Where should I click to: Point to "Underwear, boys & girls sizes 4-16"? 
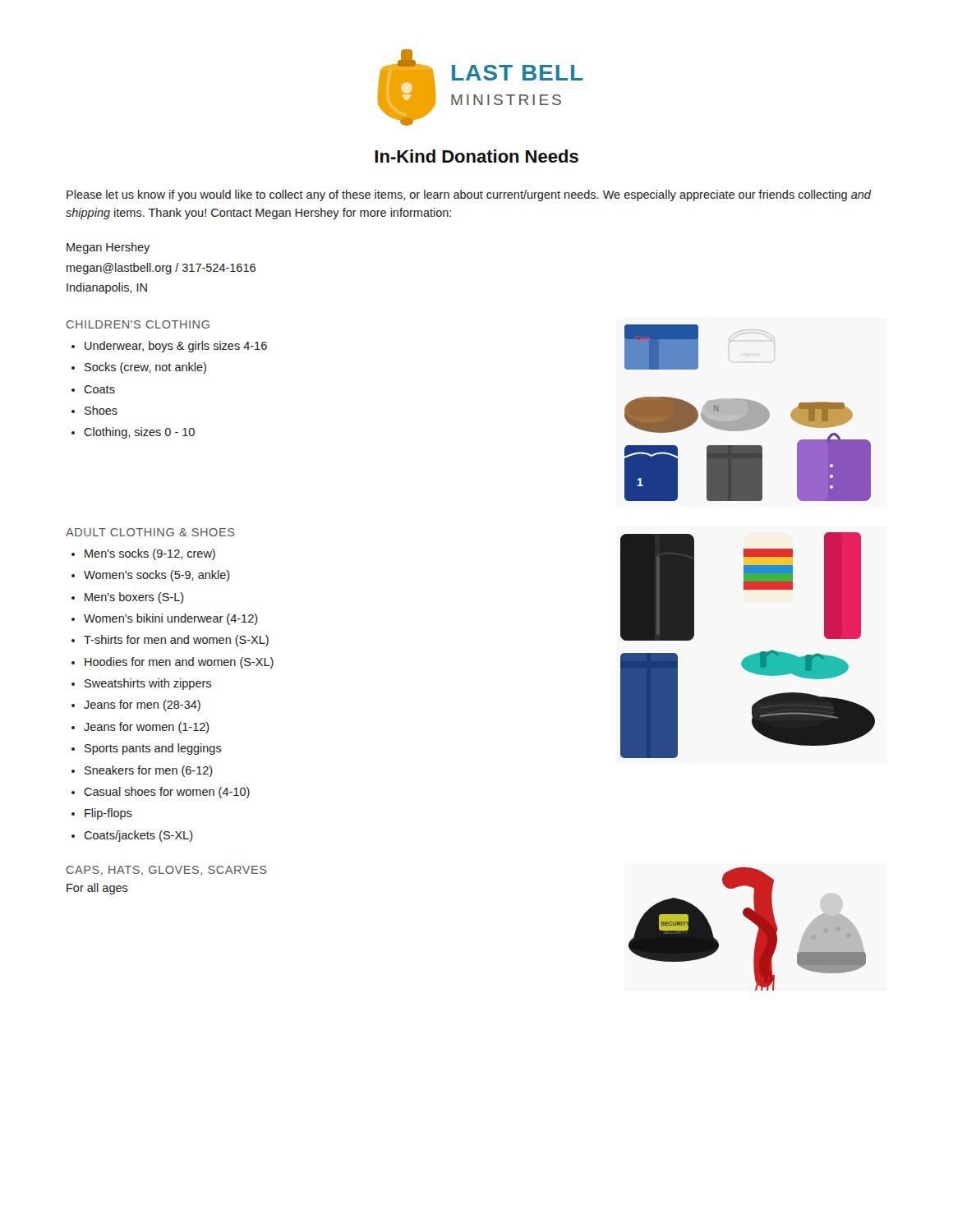click(x=175, y=346)
